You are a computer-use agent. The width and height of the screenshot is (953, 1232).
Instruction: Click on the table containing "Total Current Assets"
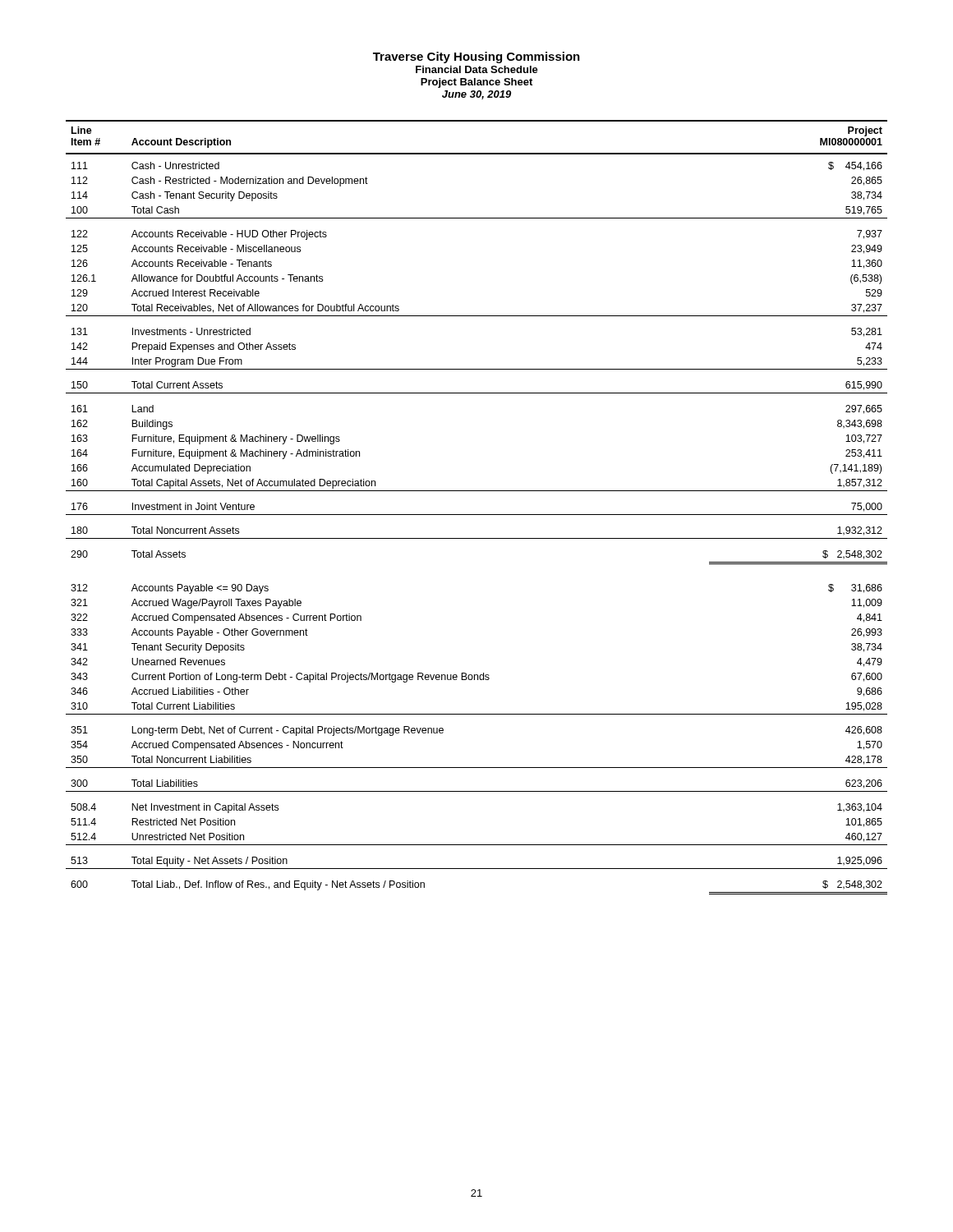476,507
